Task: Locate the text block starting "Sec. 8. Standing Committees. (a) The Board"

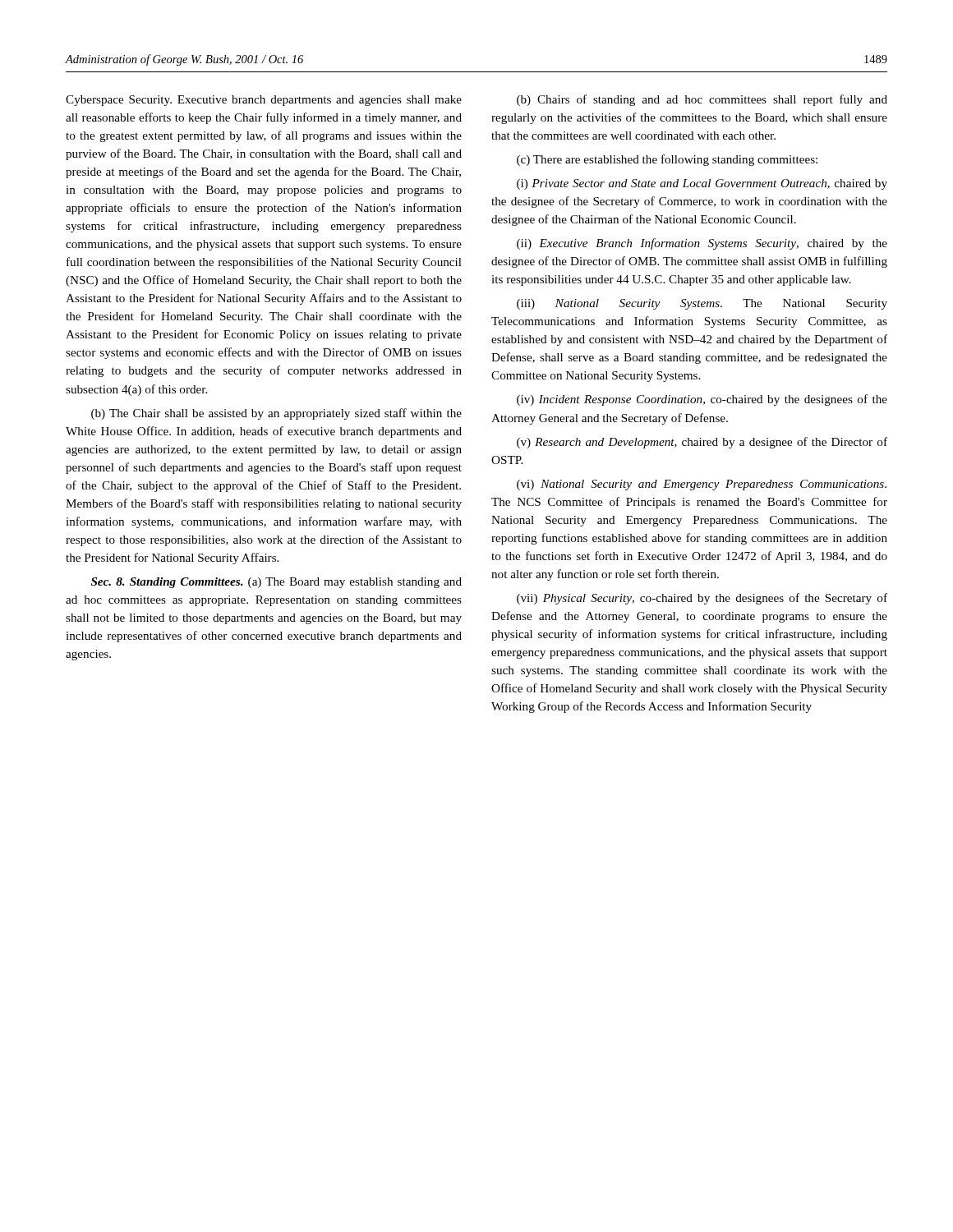Action: tap(264, 618)
